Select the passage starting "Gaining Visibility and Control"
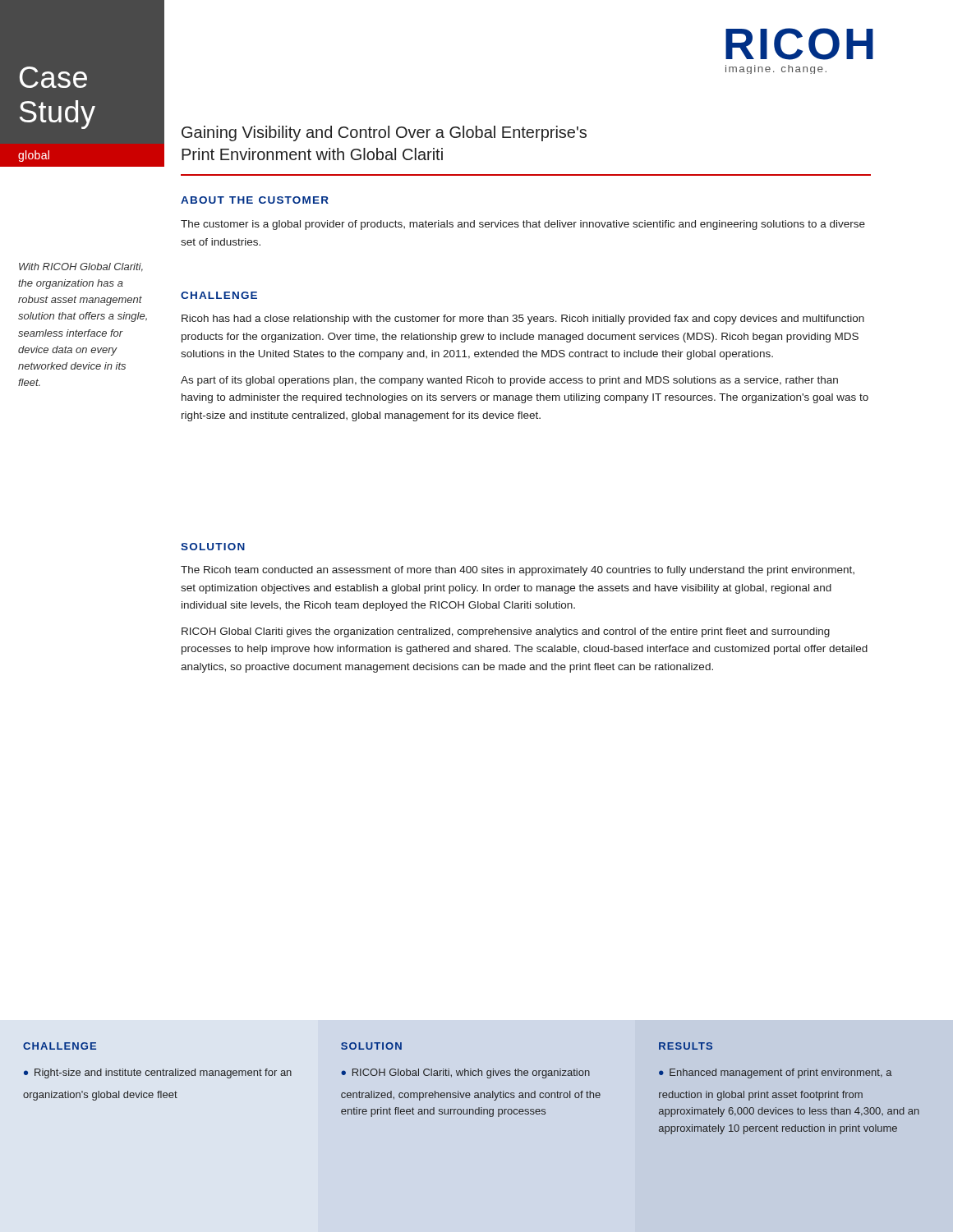 click(x=526, y=149)
